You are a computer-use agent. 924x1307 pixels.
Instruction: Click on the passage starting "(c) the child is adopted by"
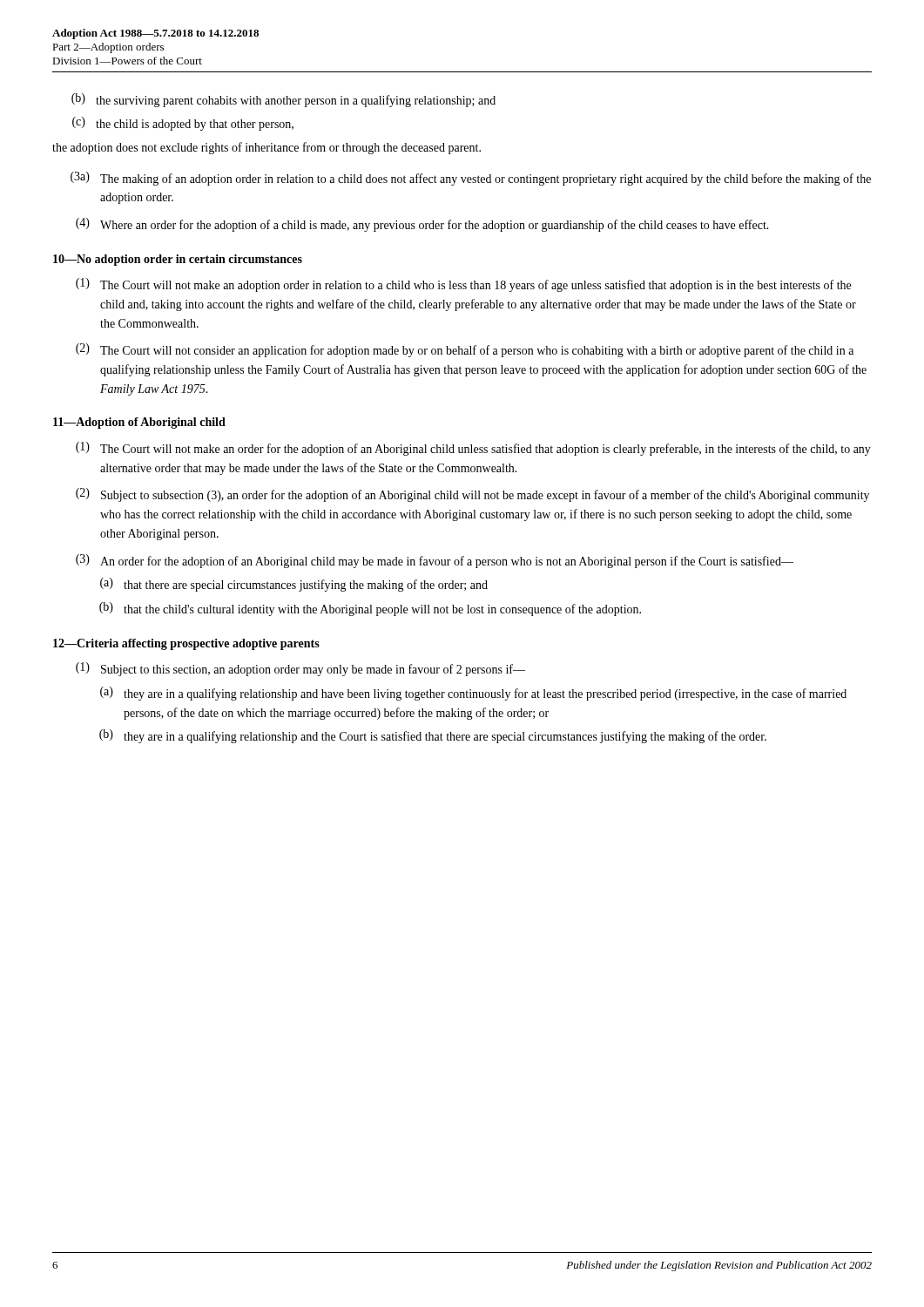[x=183, y=124]
